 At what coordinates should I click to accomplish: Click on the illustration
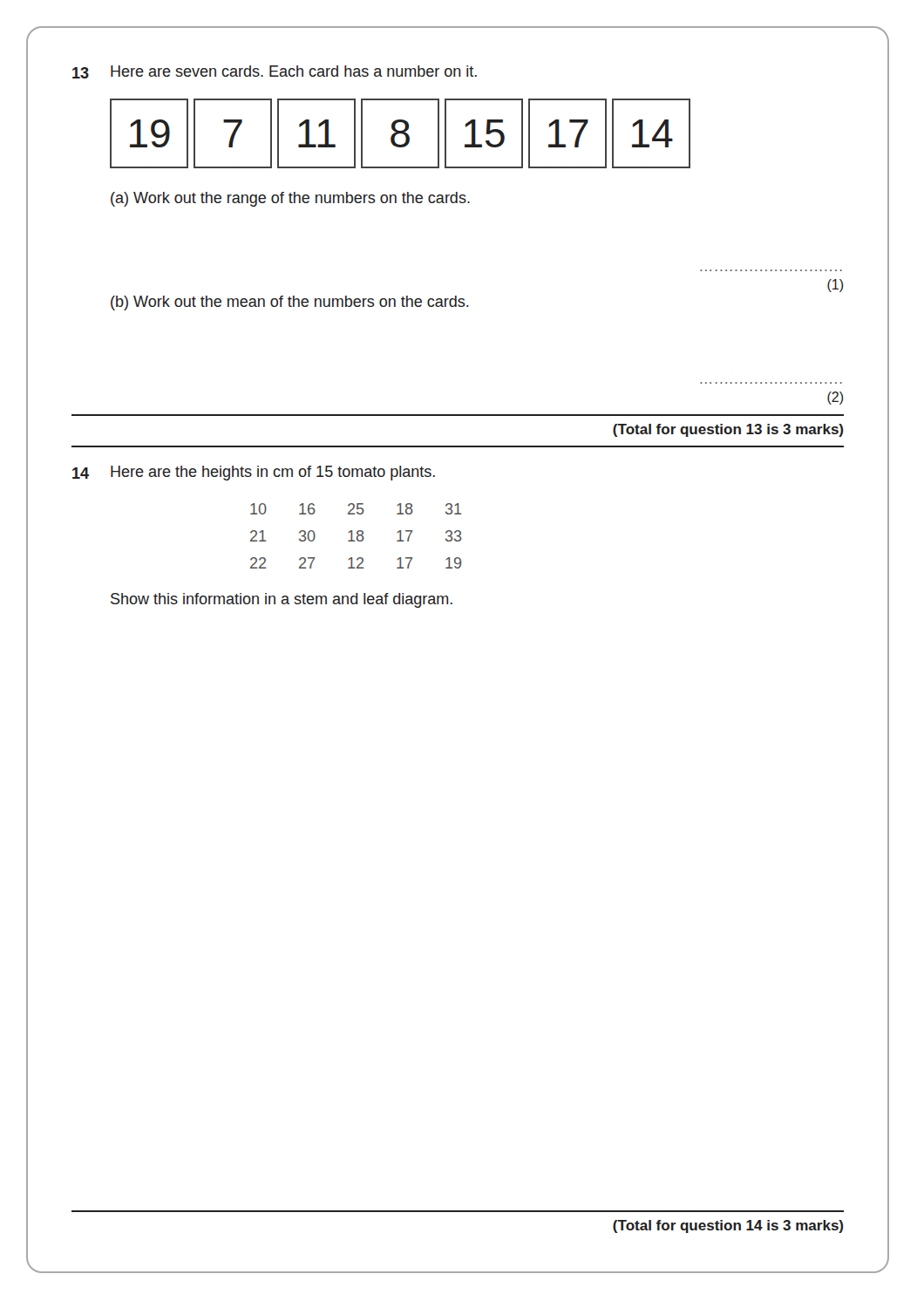[x=477, y=133]
